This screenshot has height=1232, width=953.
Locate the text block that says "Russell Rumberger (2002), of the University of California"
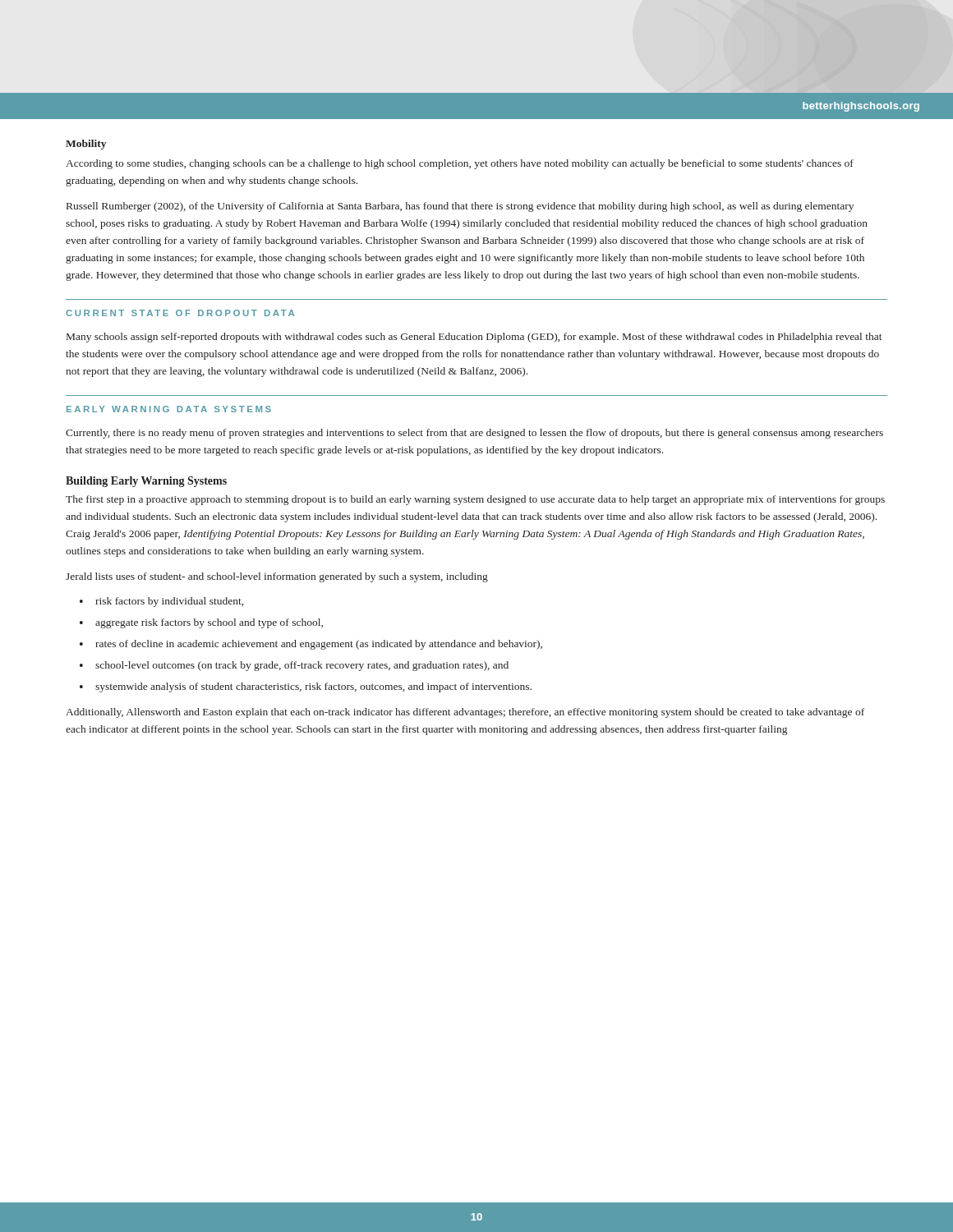tap(467, 240)
